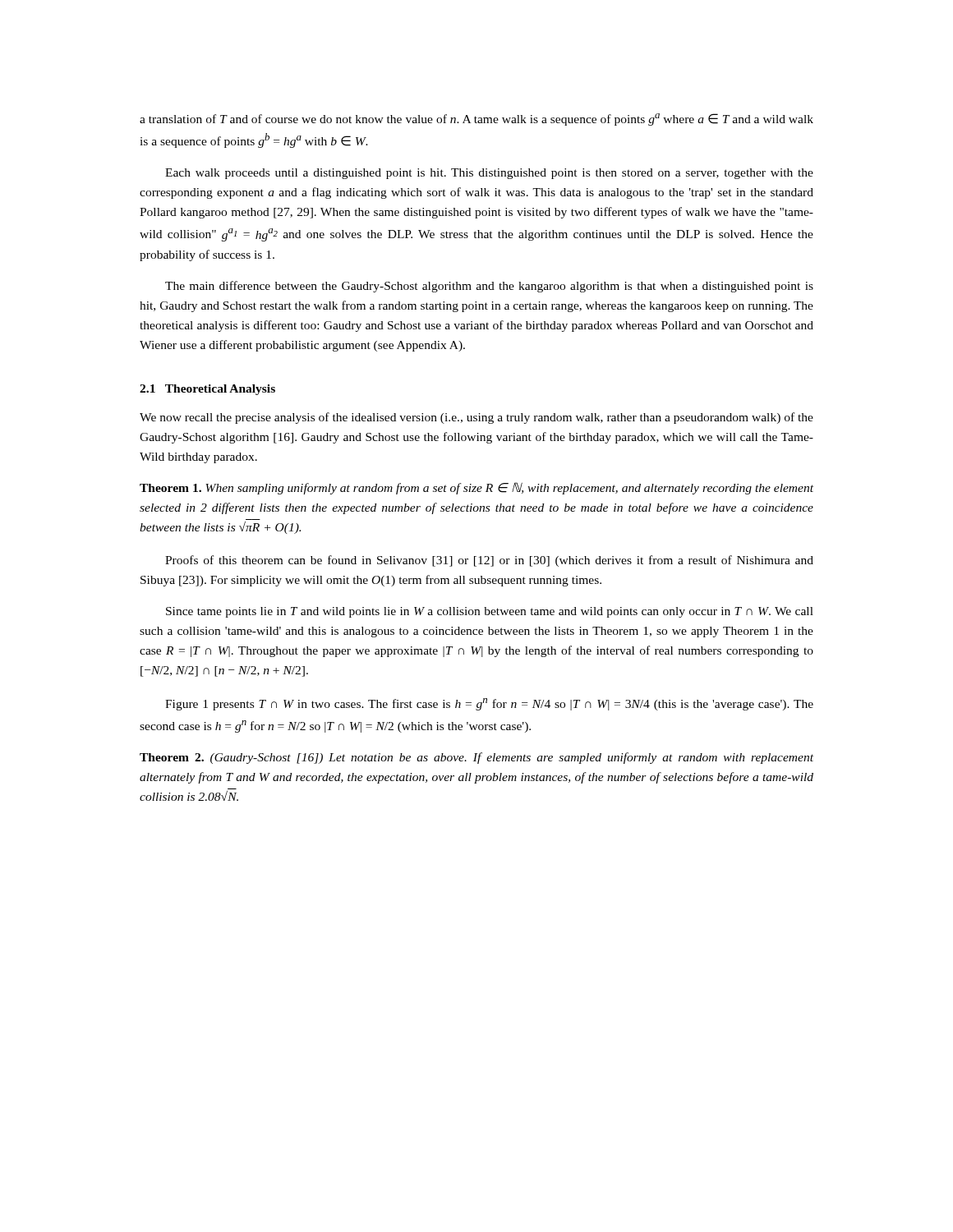Navigate to the text block starting "Proofs of this theorem can be found in"

(476, 643)
